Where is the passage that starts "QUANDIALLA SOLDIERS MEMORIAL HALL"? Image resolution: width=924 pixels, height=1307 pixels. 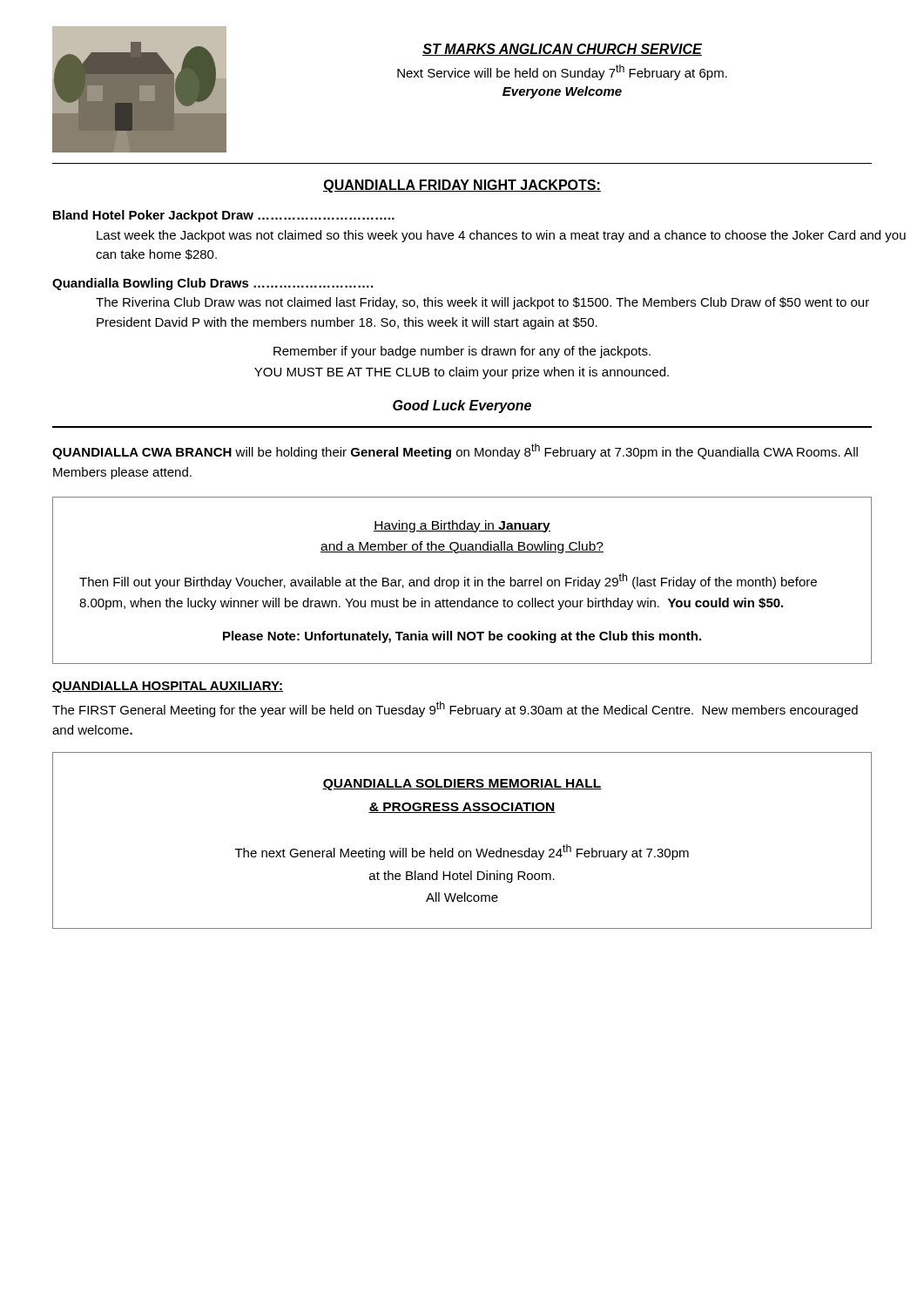tap(462, 839)
